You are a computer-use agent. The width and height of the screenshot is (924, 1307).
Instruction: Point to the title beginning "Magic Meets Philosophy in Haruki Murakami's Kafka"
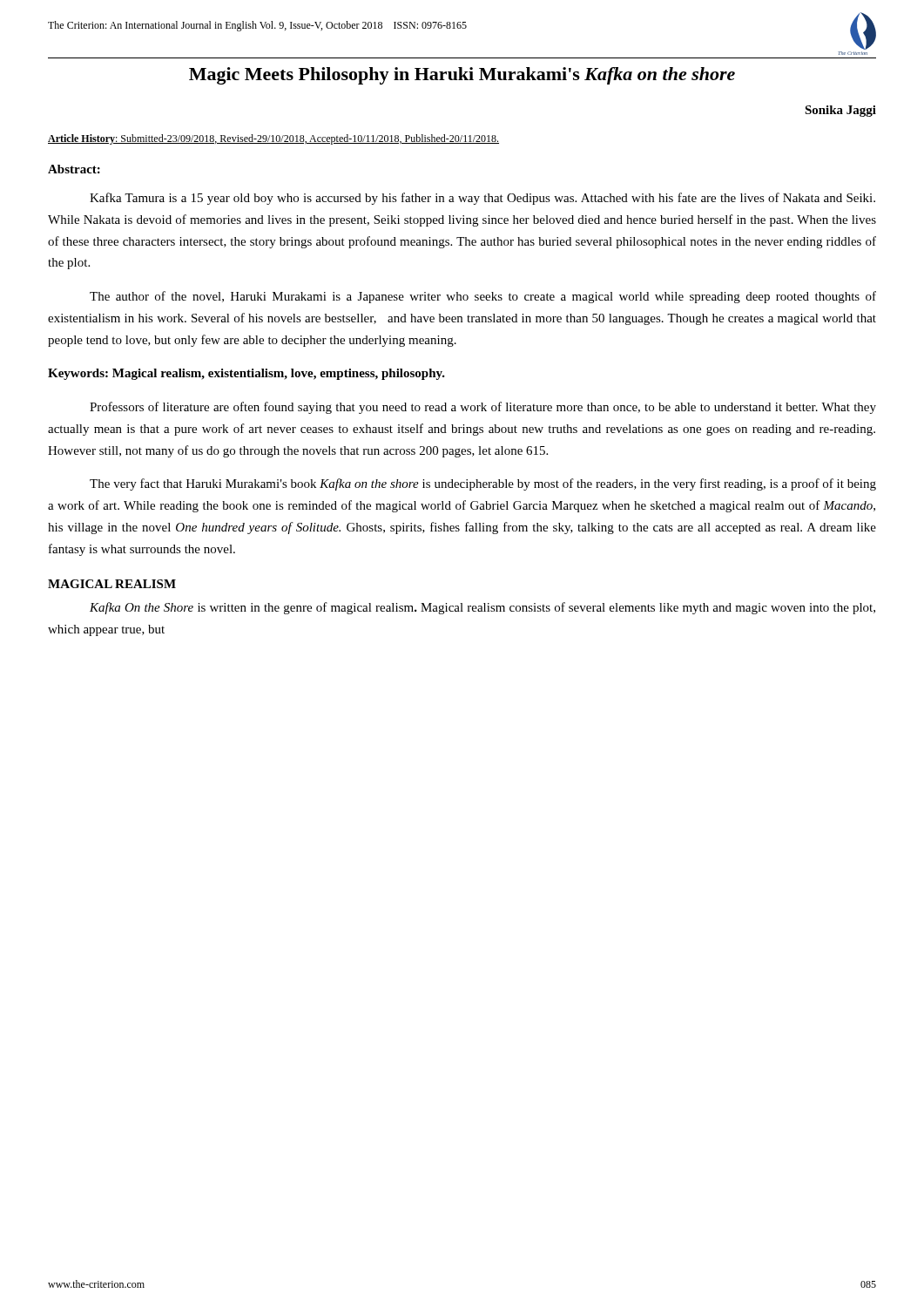[462, 74]
